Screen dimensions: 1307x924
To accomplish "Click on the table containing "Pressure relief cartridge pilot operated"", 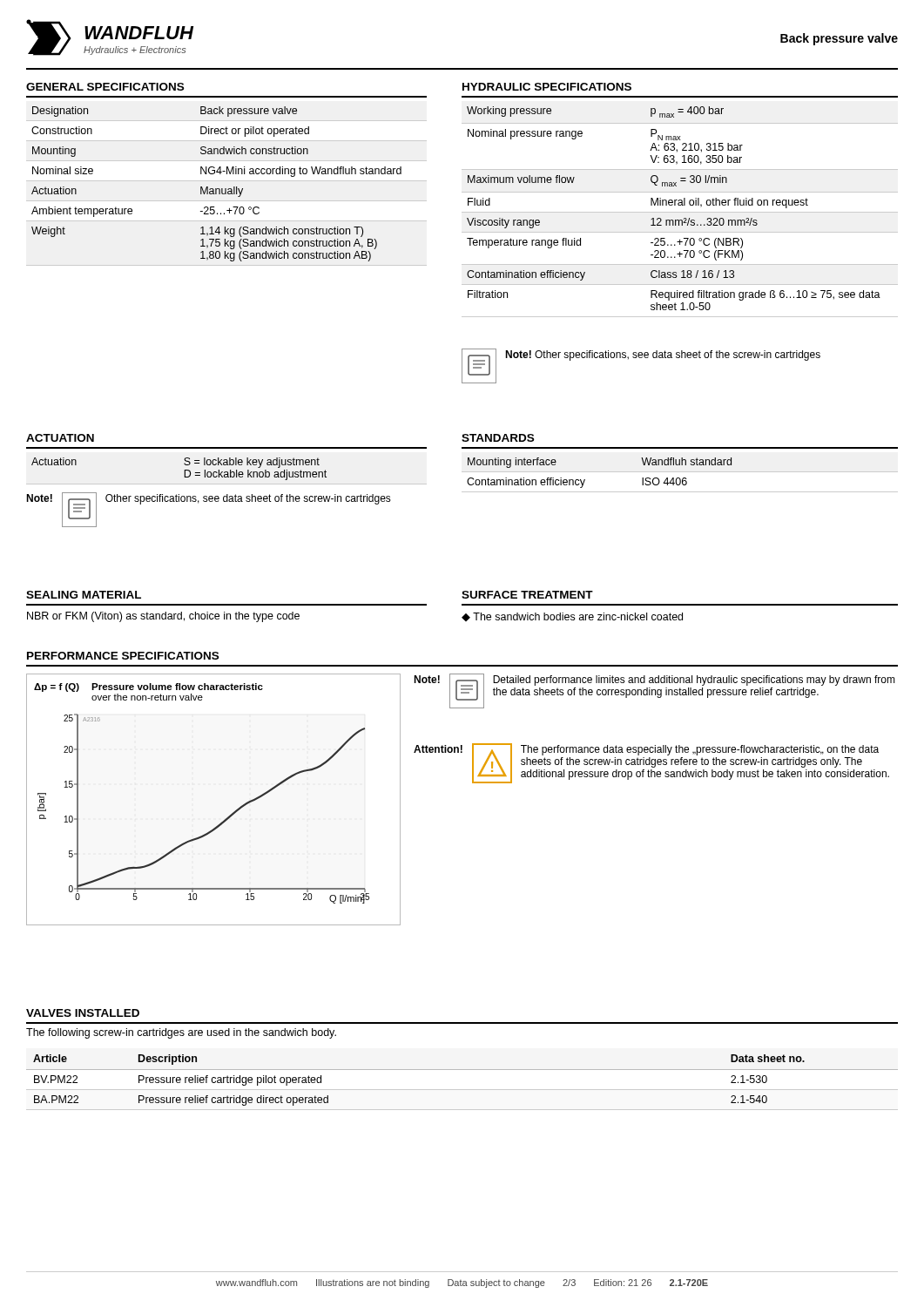I will tap(462, 1077).
